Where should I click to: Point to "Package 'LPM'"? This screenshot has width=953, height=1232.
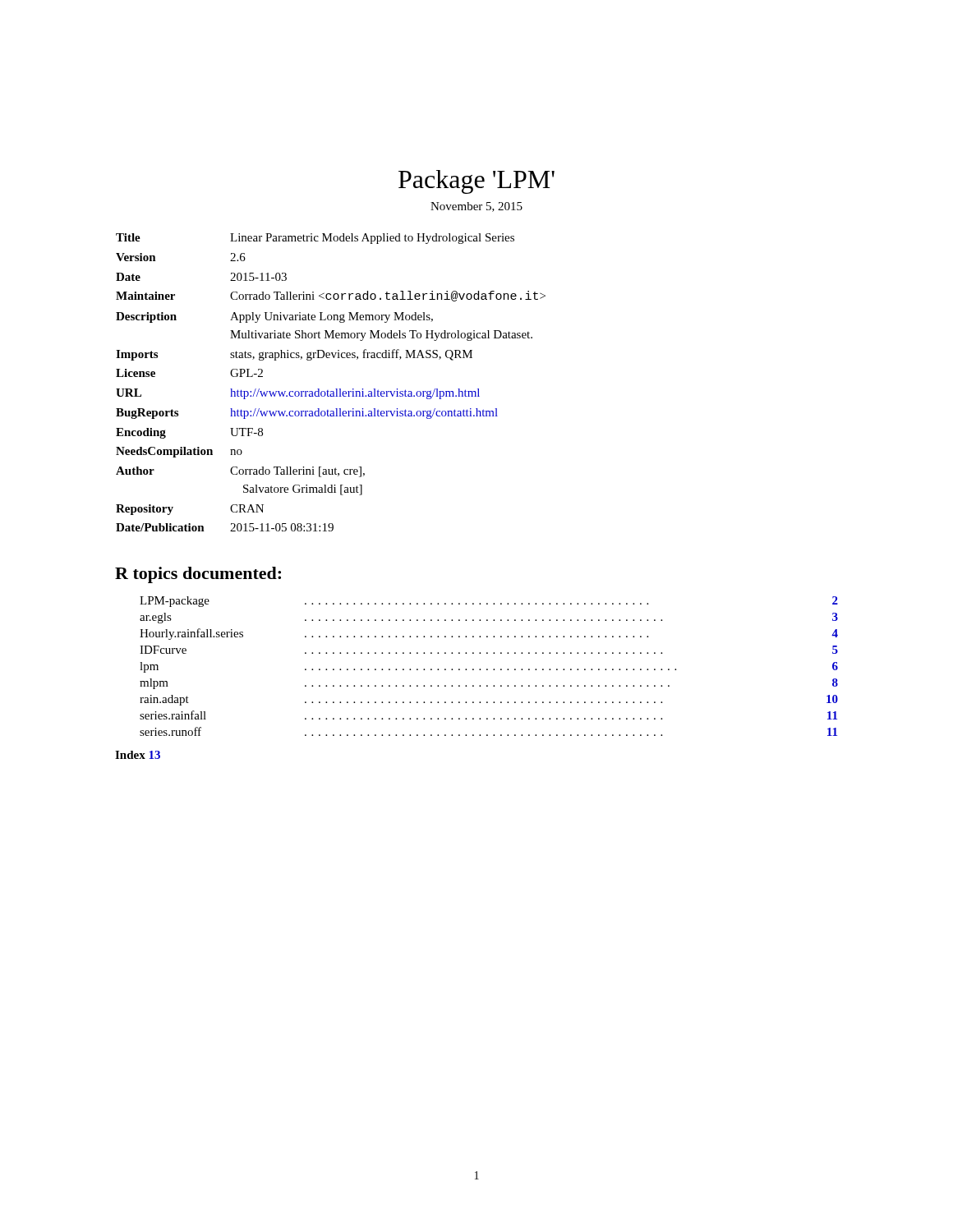point(476,179)
